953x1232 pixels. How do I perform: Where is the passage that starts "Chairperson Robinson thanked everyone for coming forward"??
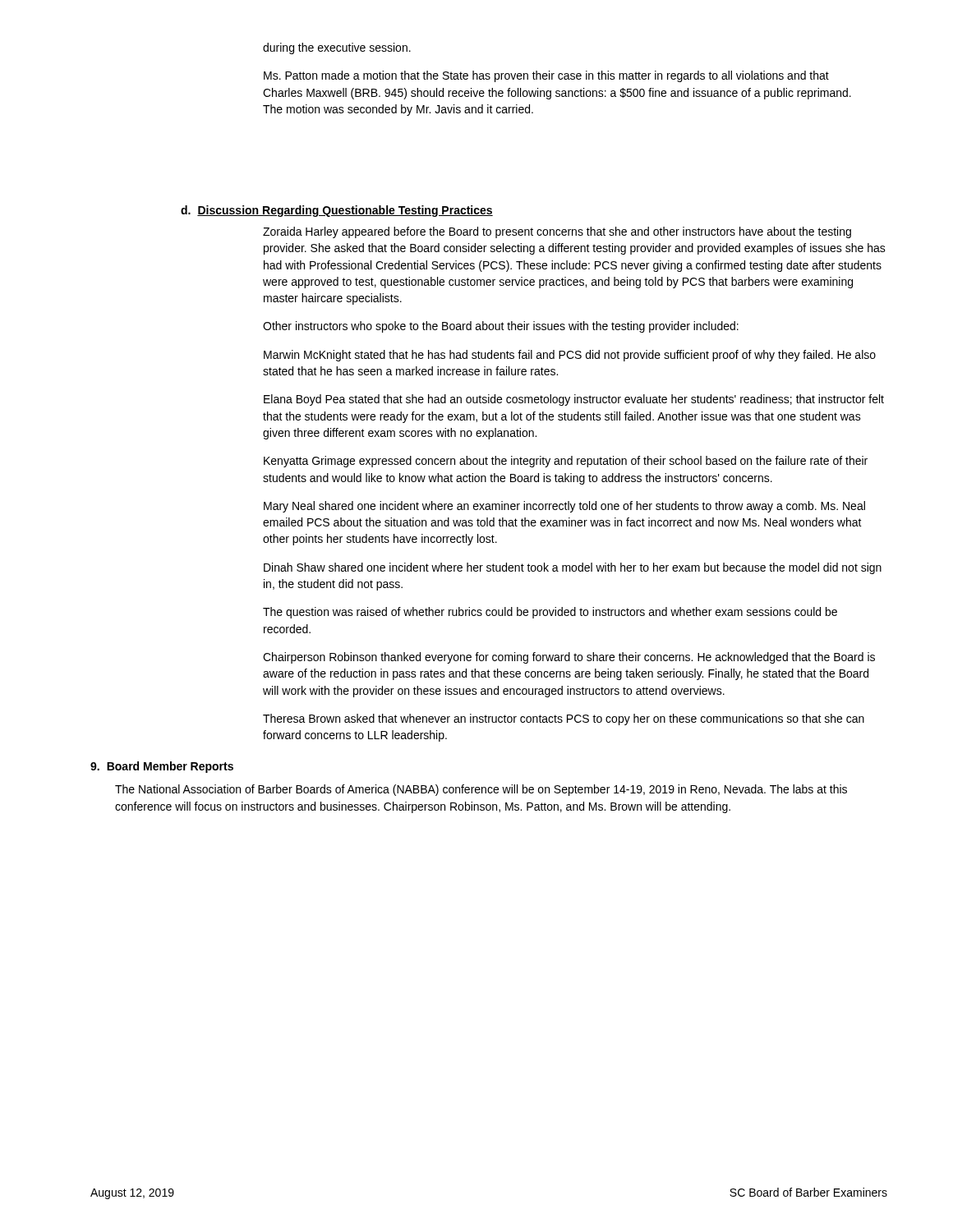[x=569, y=674]
